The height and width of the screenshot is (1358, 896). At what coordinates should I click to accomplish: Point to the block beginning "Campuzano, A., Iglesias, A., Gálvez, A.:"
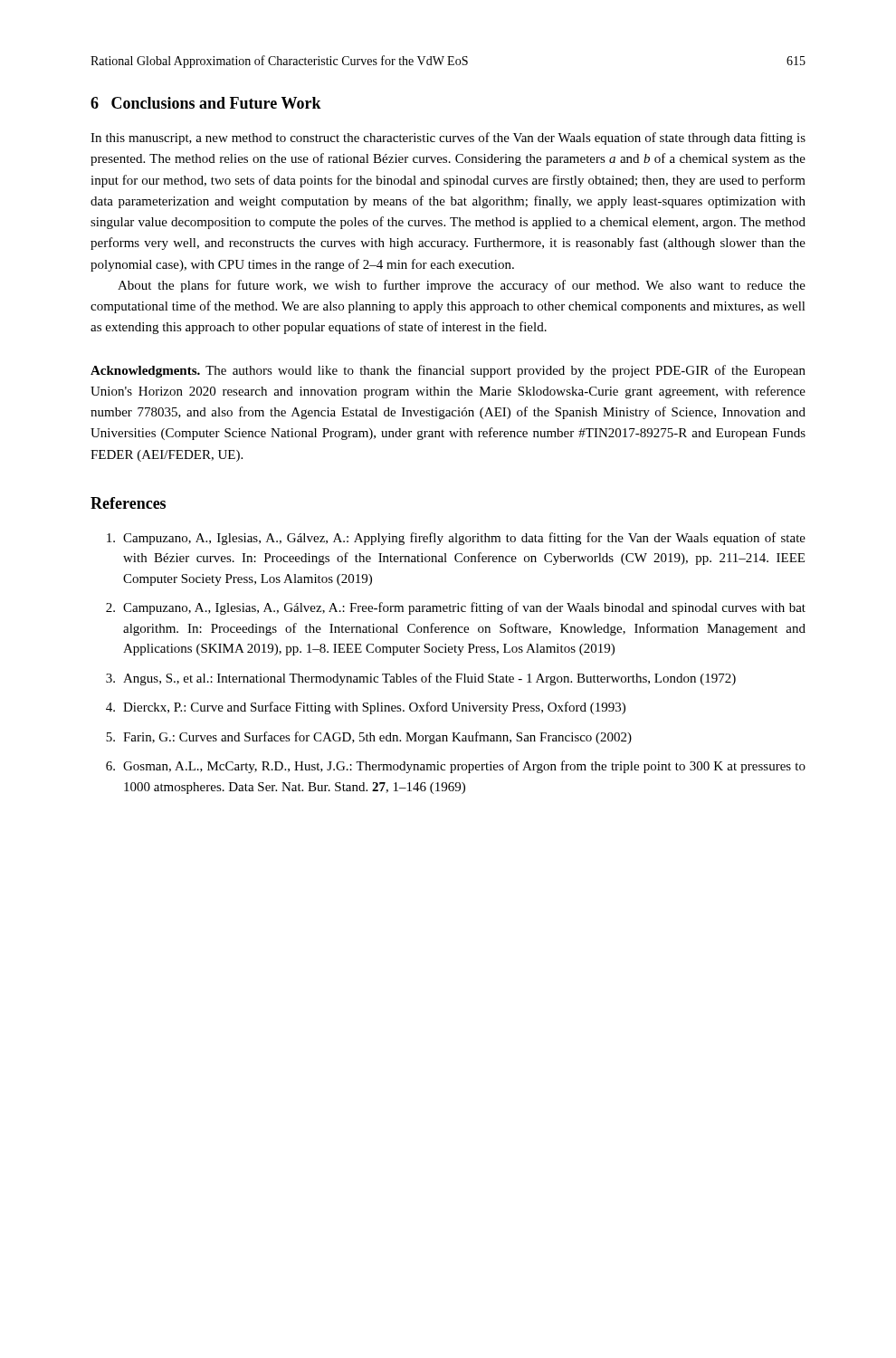pyautogui.click(x=448, y=558)
